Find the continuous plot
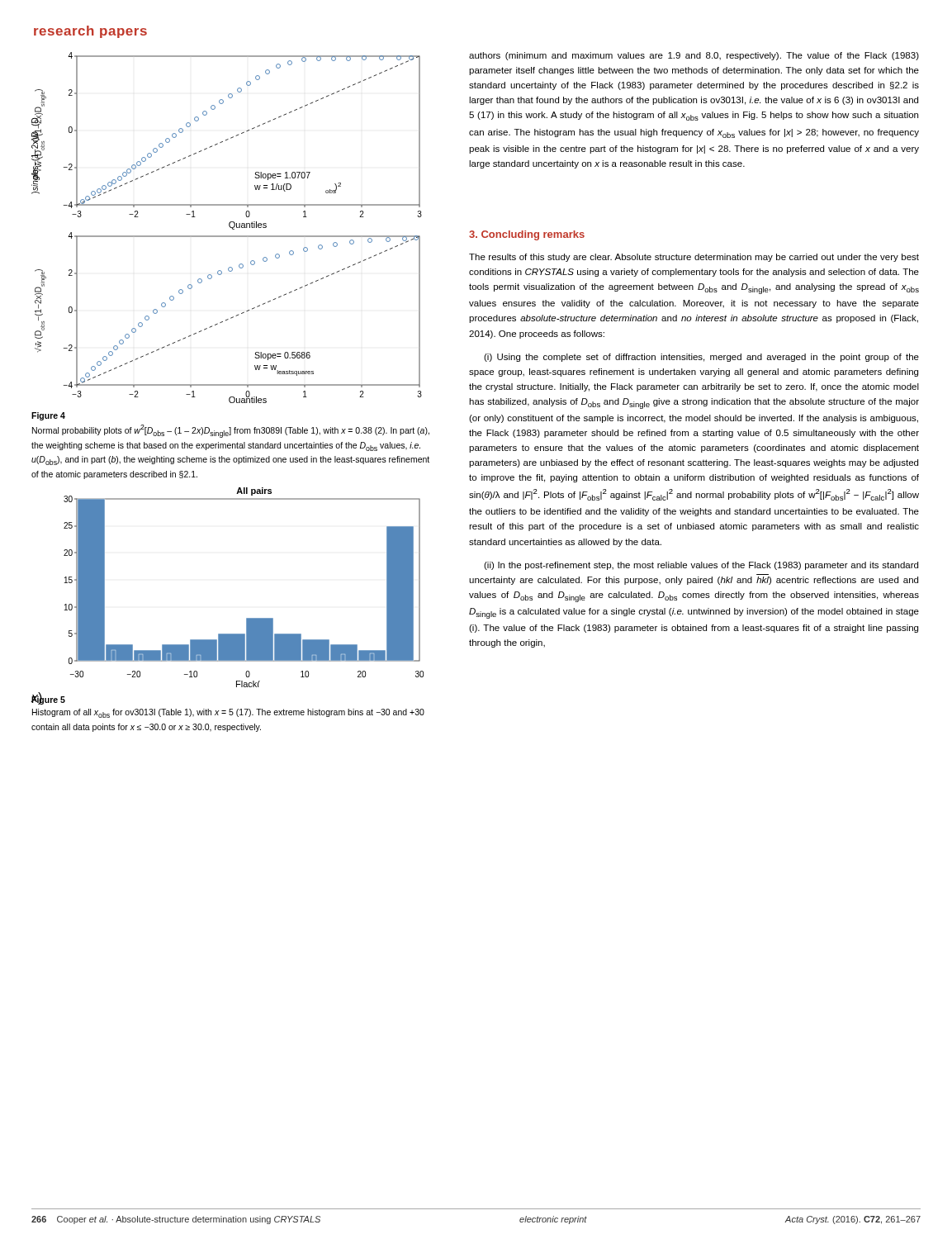 tap(234, 225)
